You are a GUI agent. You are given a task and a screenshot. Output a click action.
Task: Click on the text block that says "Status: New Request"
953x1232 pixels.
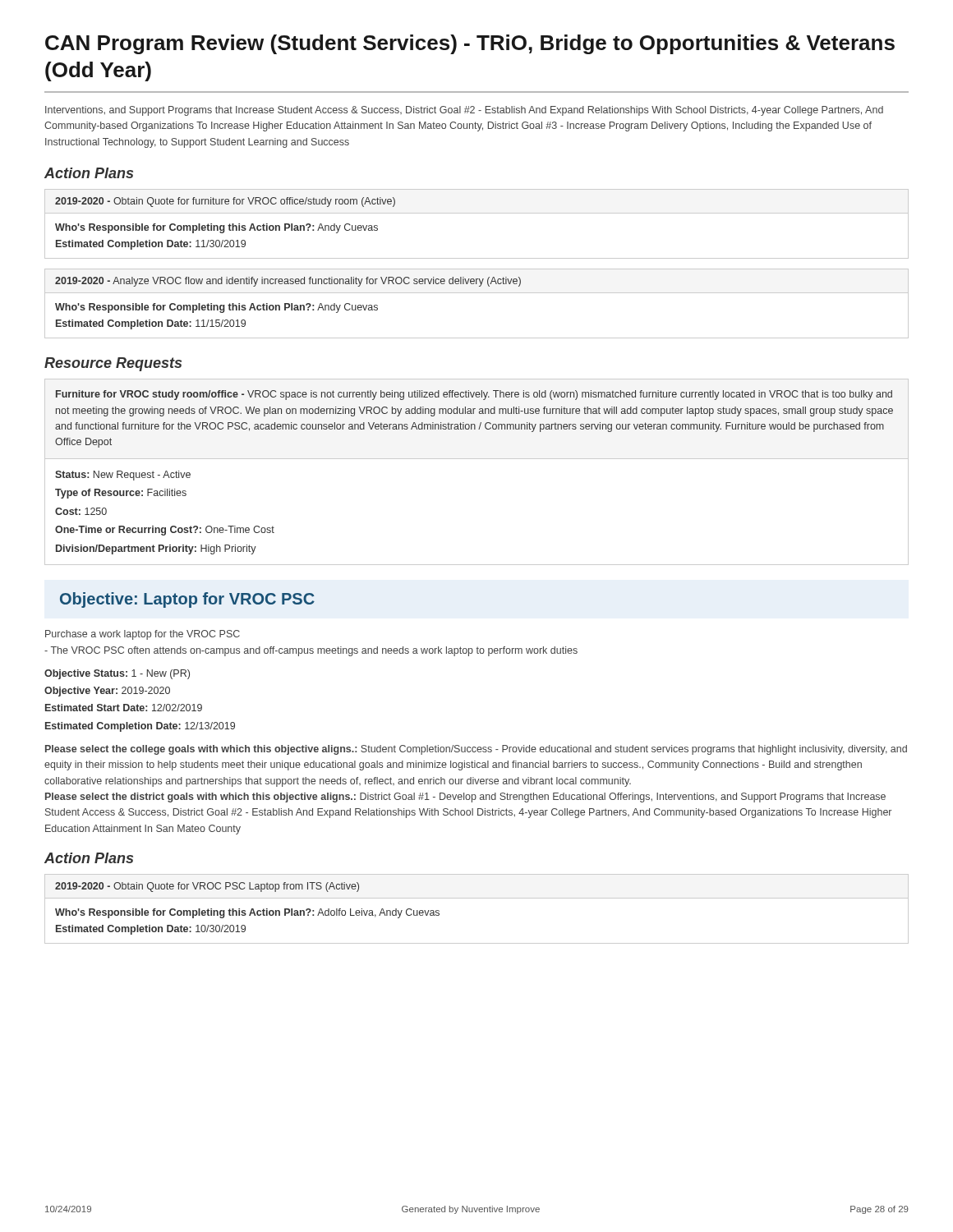point(123,476)
